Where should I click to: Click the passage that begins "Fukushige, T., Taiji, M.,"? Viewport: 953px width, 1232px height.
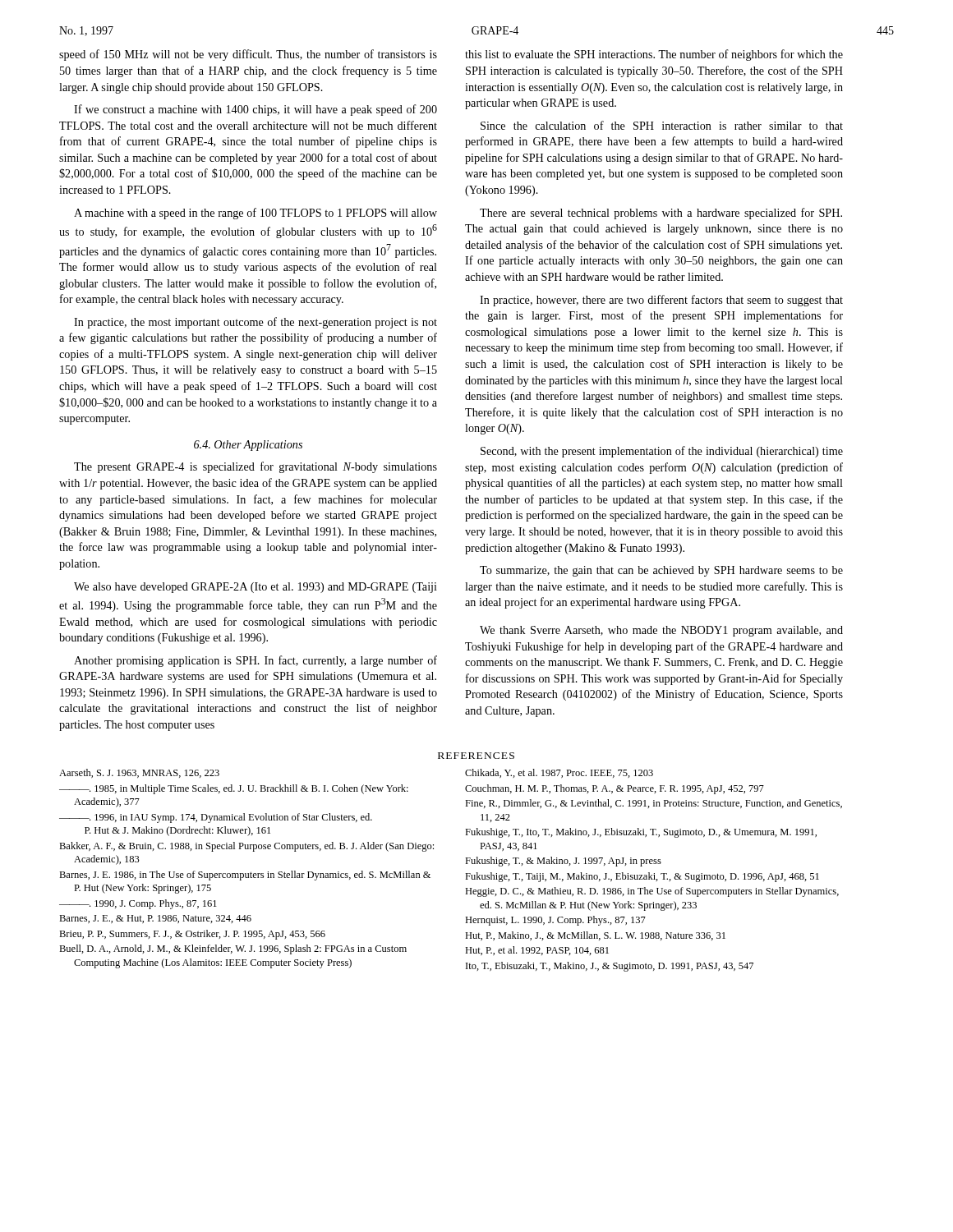click(x=642, y=876)
